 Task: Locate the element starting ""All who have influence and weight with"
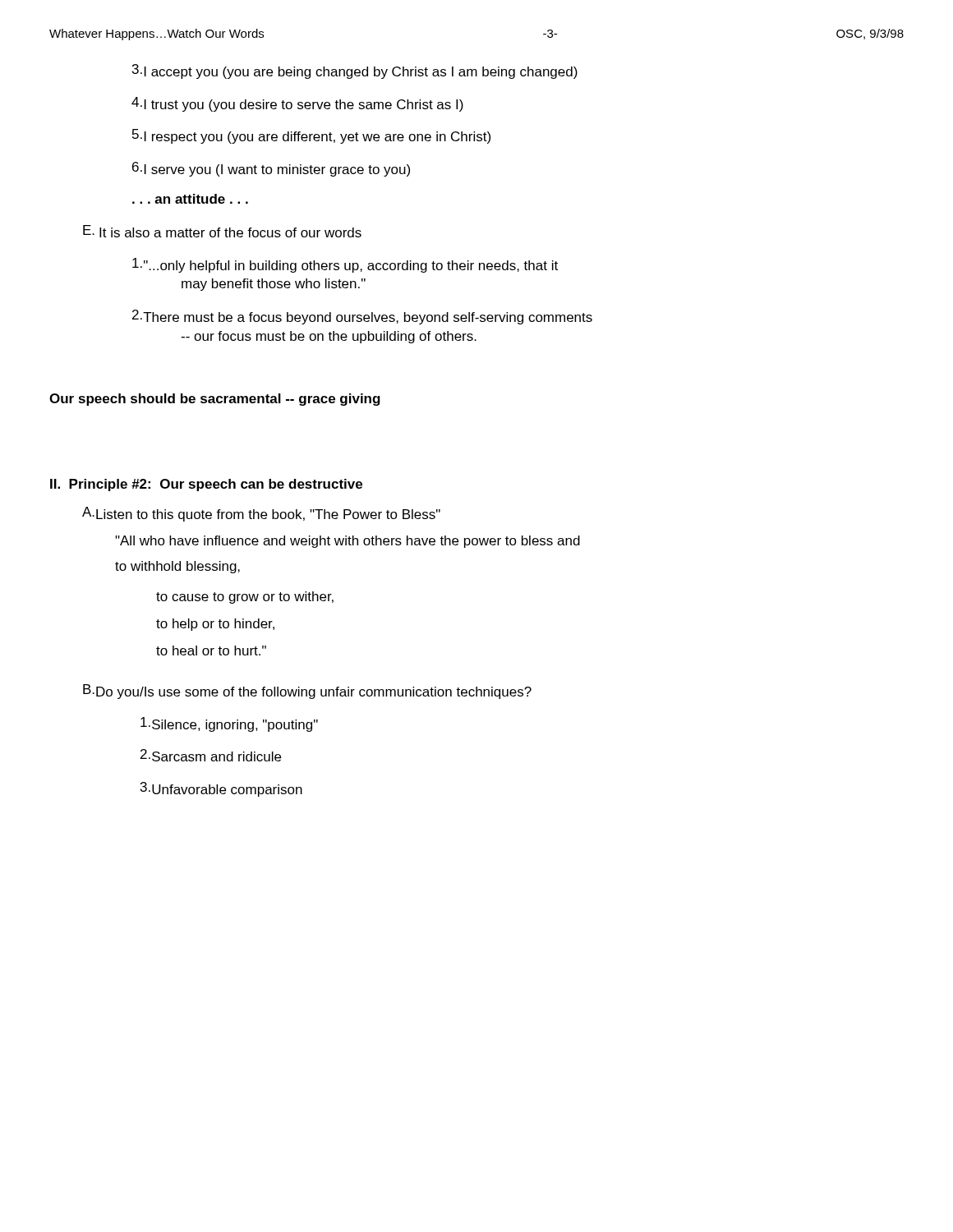point(509,554)
